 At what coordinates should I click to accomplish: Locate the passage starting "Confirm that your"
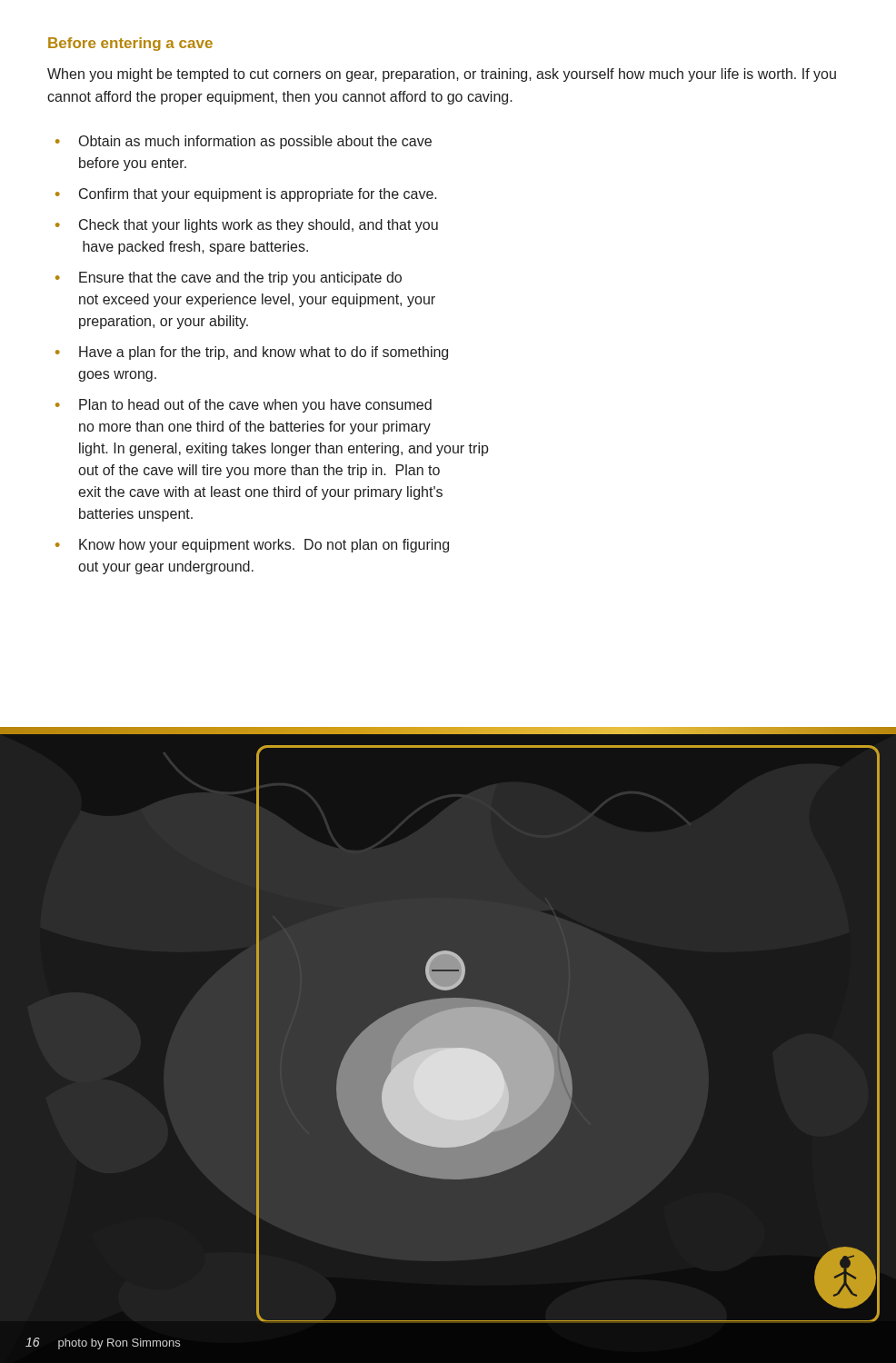[x=258, y=194]
